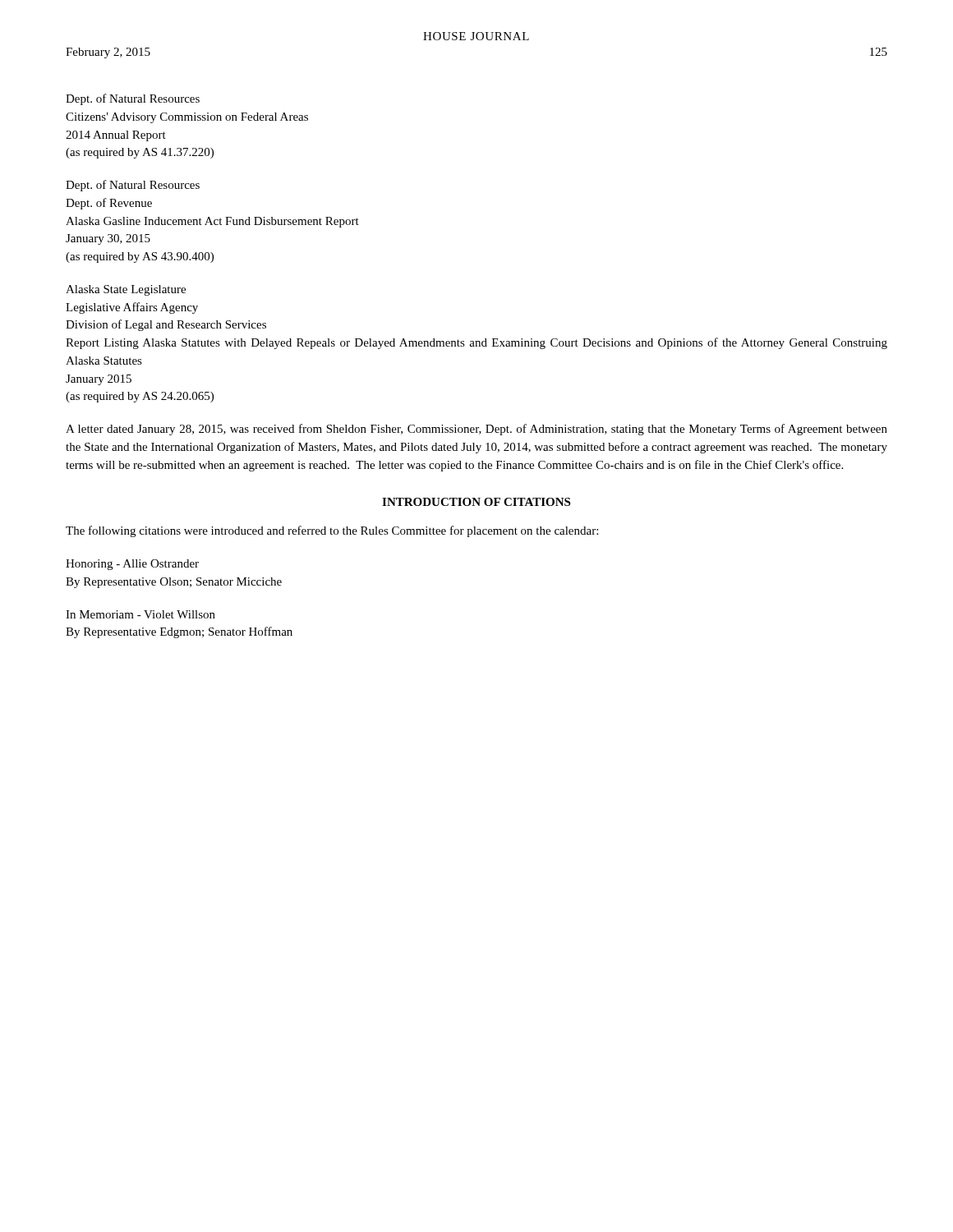
Task: Locate the element starting "The following citations were introduced"
Action: pos(333,531)
